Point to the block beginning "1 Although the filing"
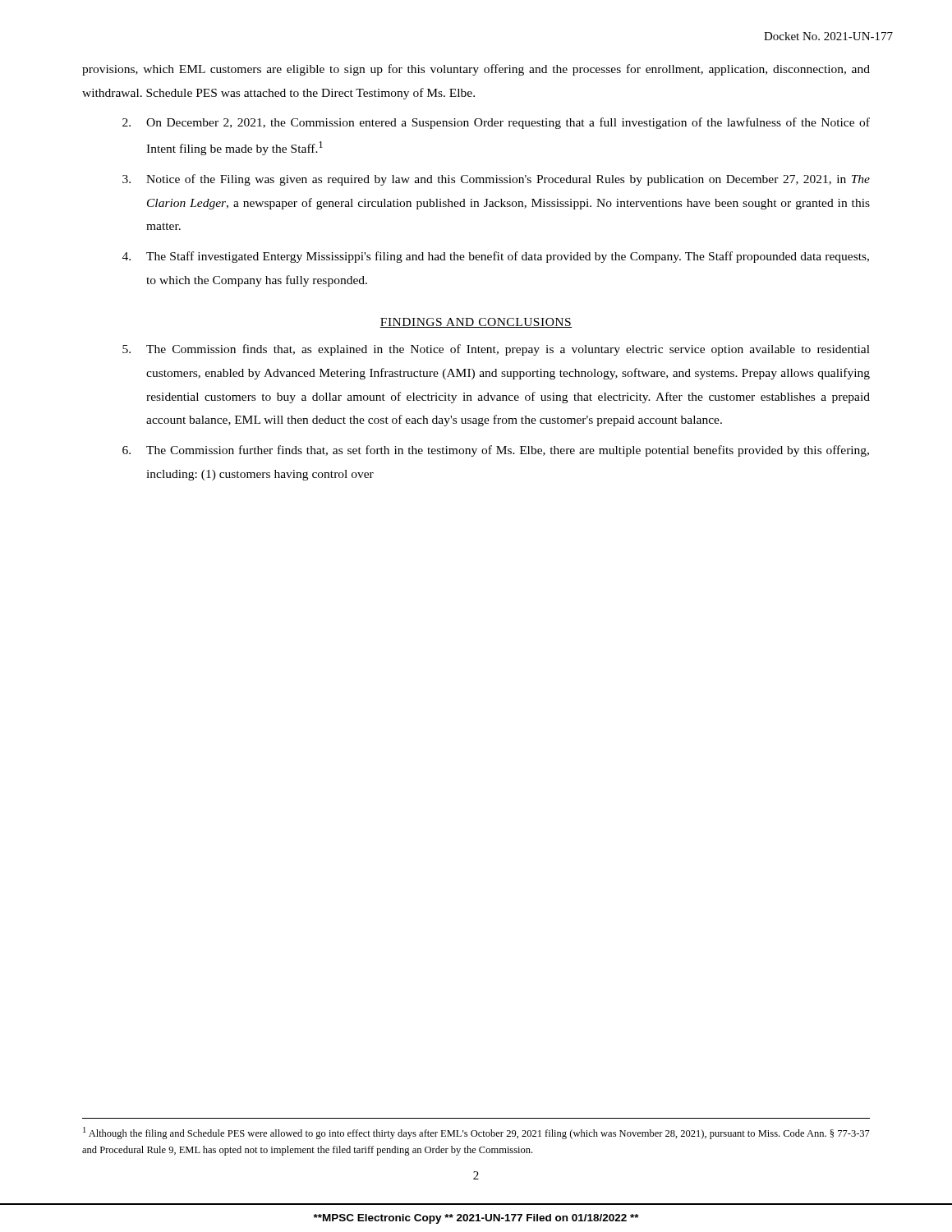 coord(476,1141)
